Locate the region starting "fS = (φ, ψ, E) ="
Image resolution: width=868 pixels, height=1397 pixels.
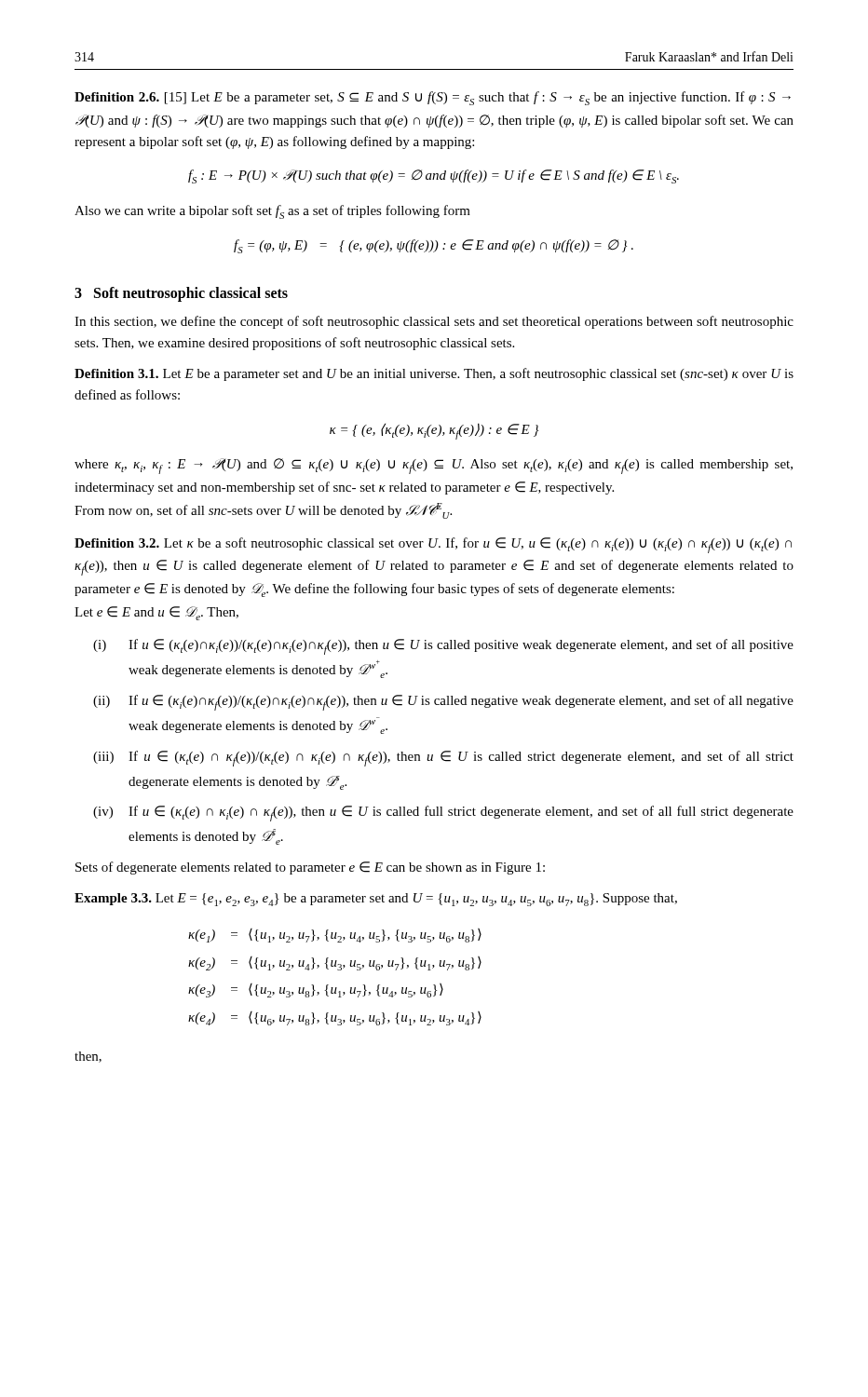(434, 246)
